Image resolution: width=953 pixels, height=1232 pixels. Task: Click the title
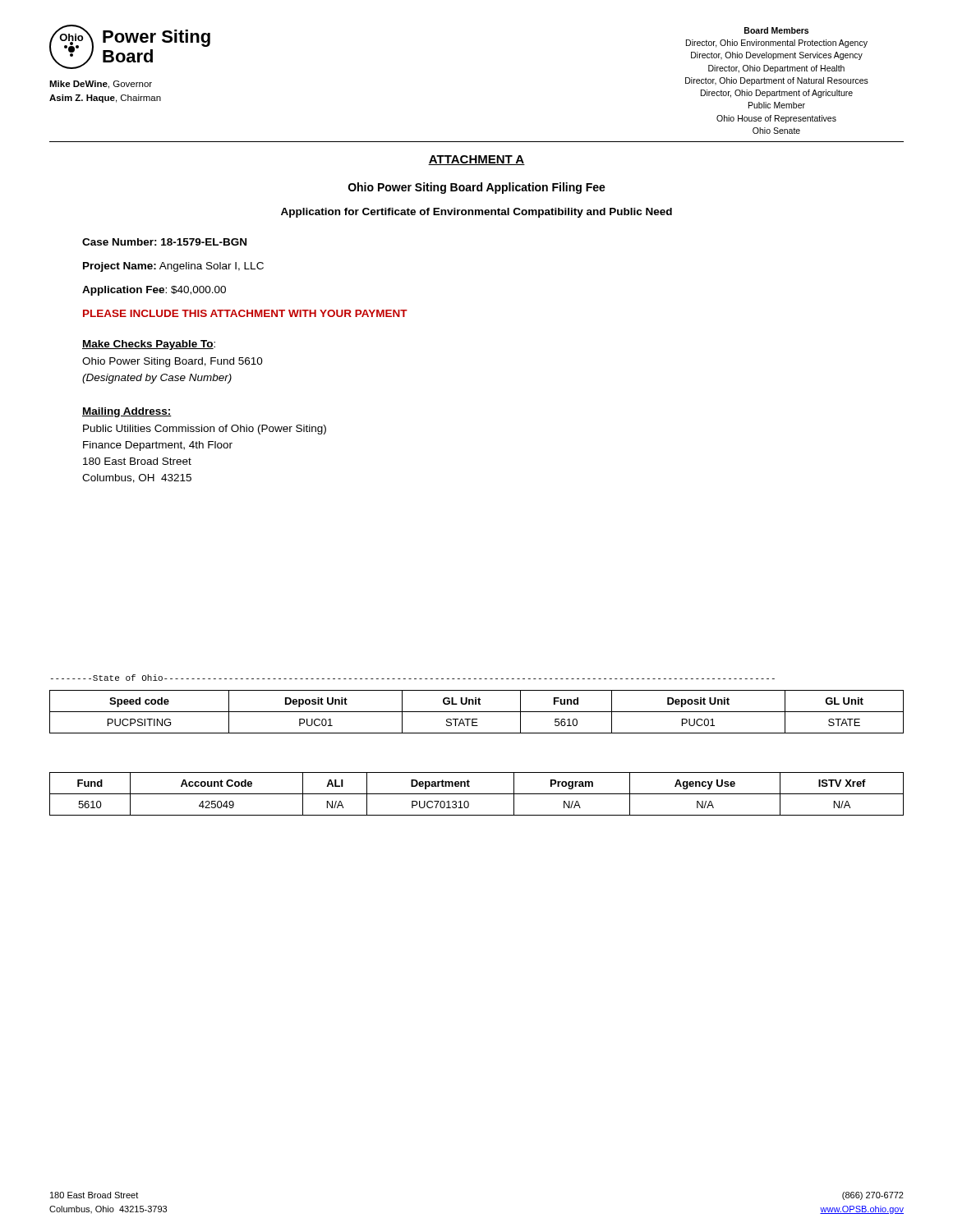tap(476, 159)
